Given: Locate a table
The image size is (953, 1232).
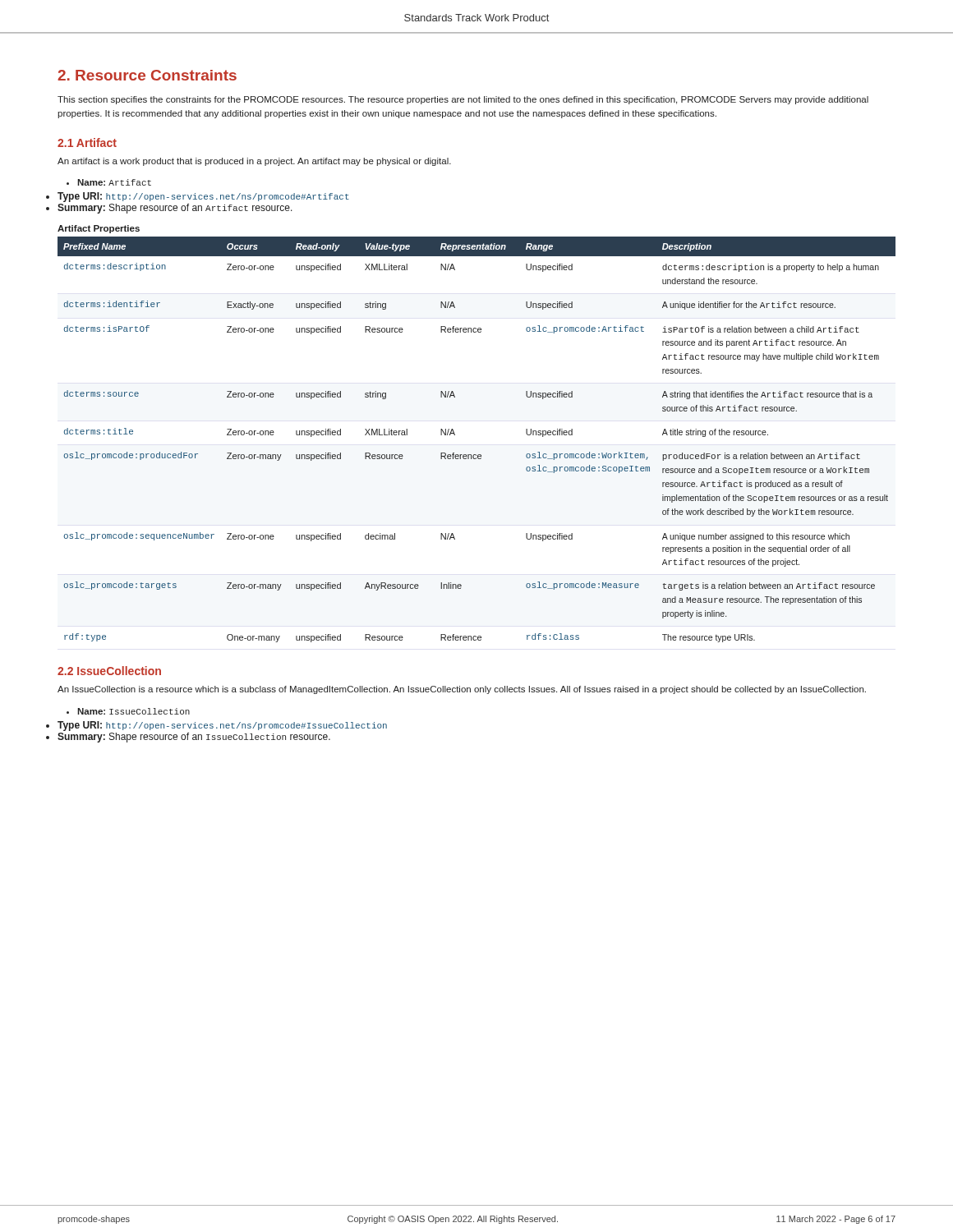Looking at the screenshot, I should (476, 443).
